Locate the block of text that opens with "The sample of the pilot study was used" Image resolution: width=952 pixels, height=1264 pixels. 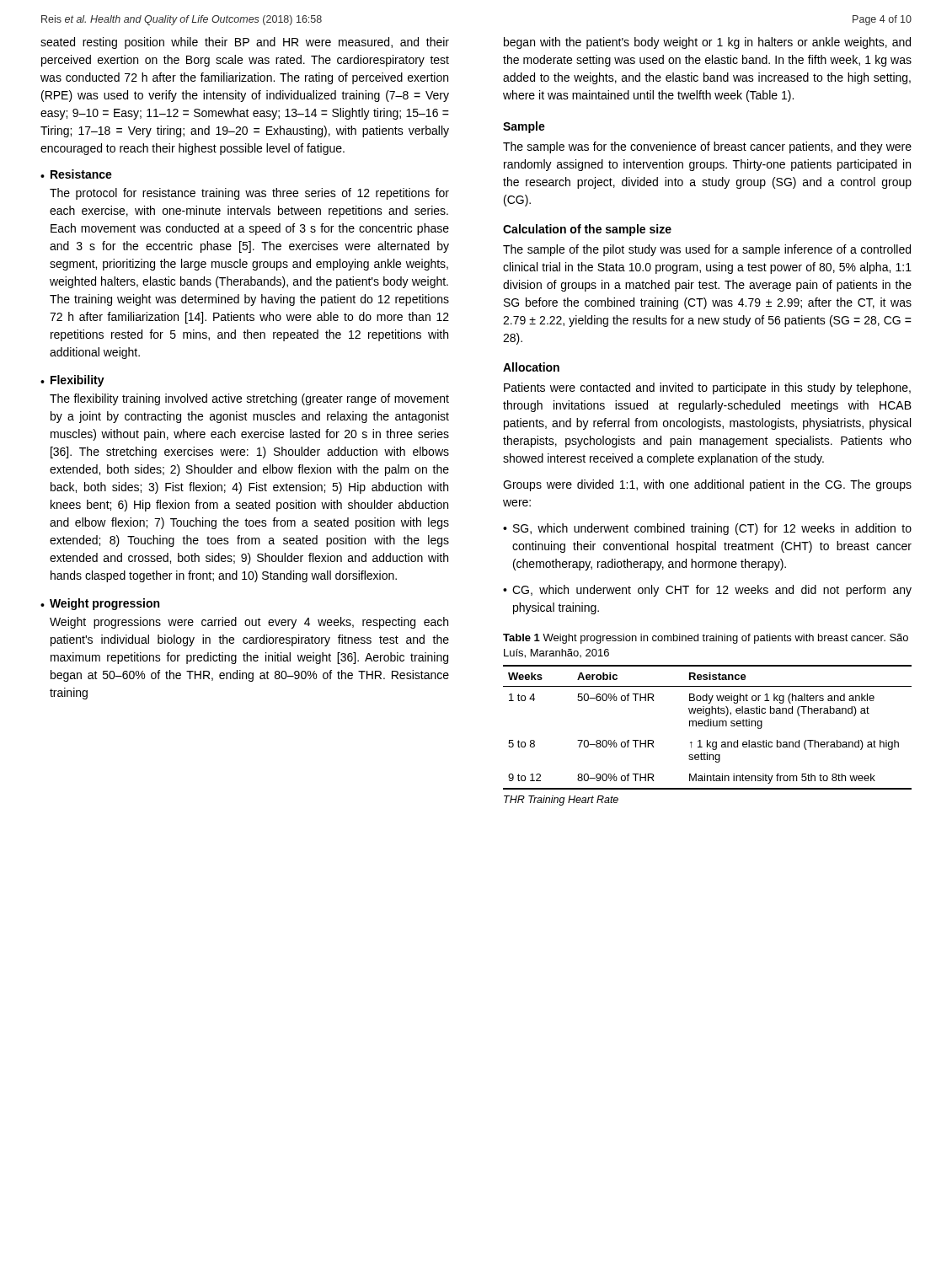coord(707,294)
